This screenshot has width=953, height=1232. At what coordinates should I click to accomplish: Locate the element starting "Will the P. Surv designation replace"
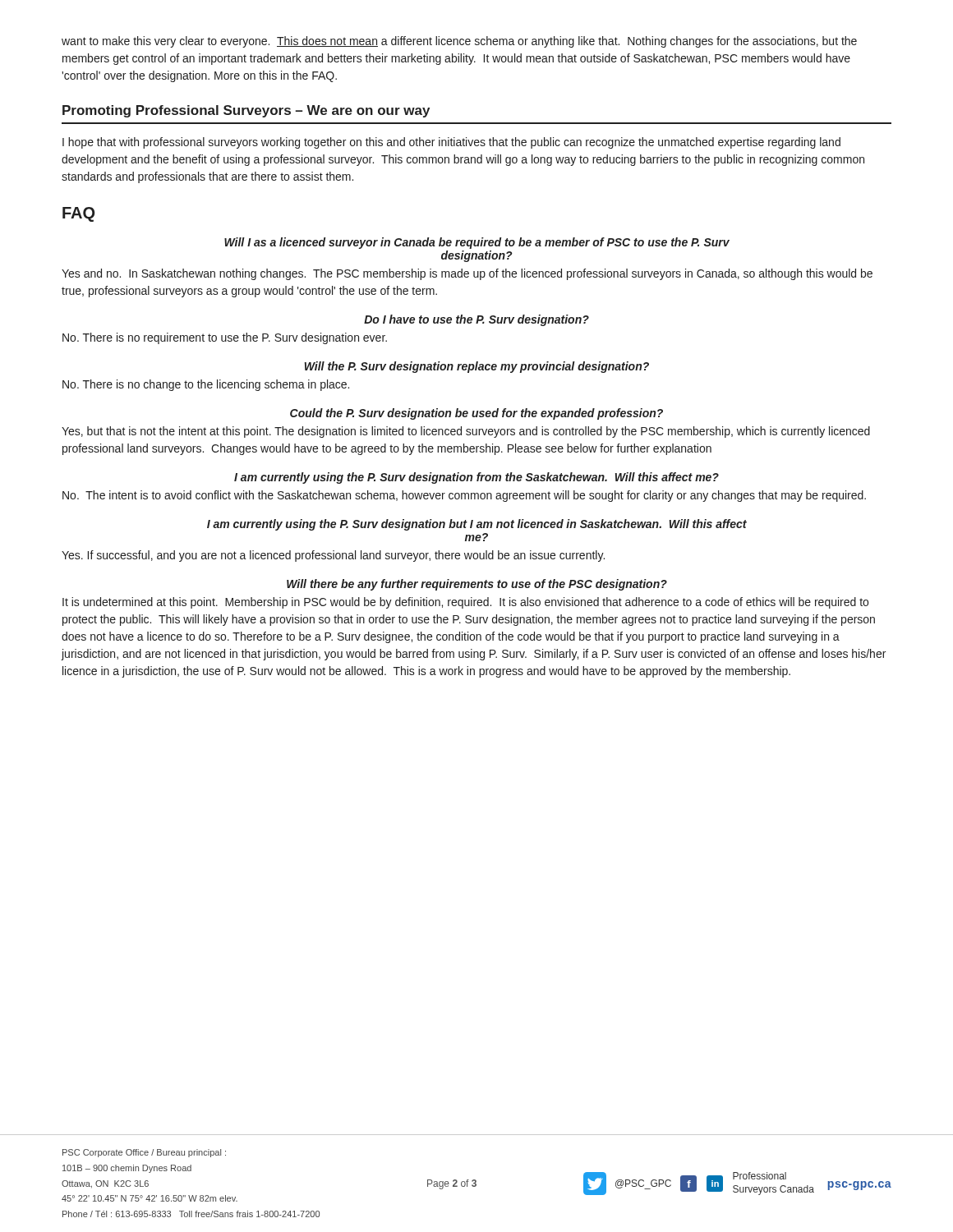(x=476, y=366)
